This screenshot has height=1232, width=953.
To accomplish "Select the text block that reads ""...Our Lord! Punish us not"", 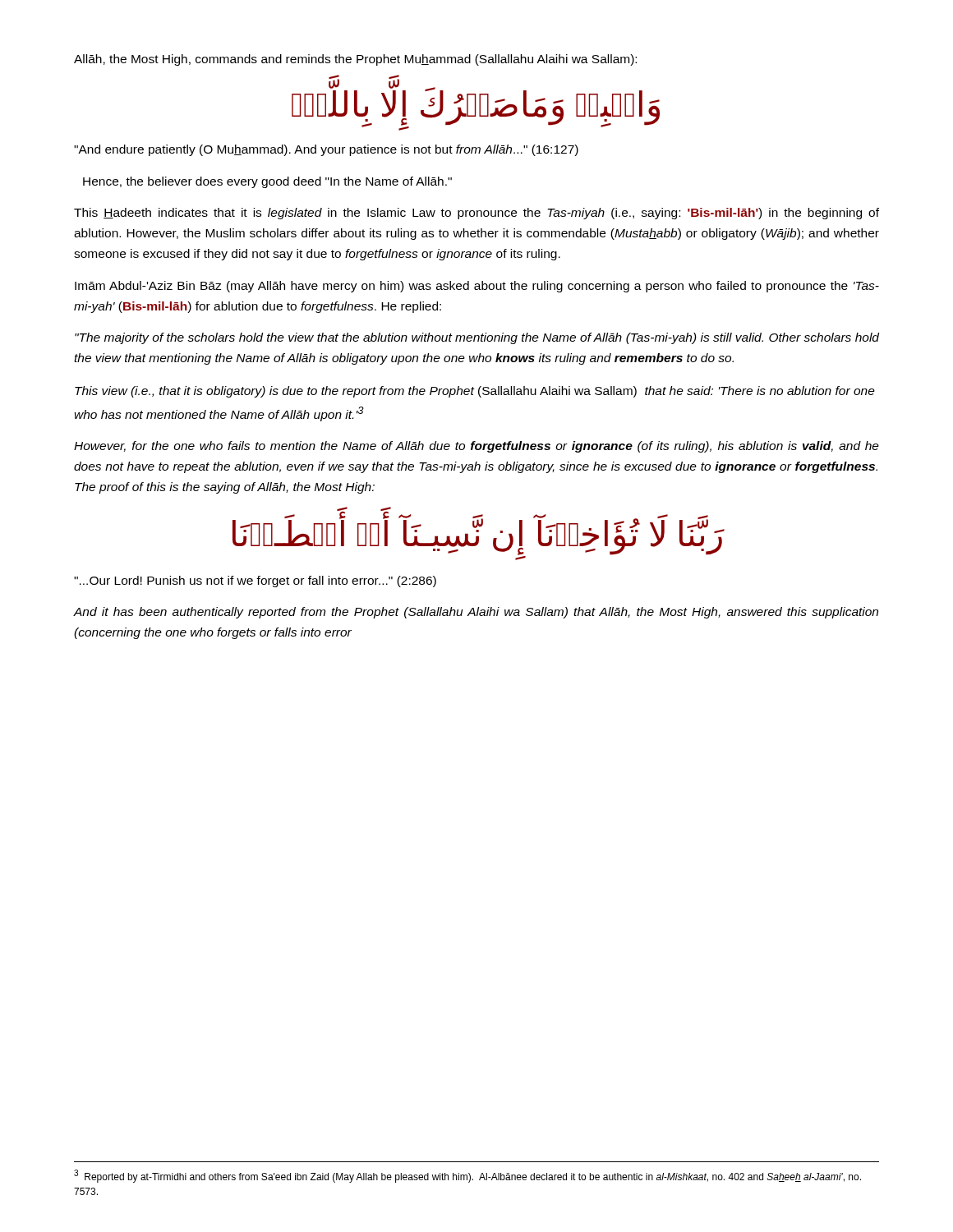I will (255, 580).
